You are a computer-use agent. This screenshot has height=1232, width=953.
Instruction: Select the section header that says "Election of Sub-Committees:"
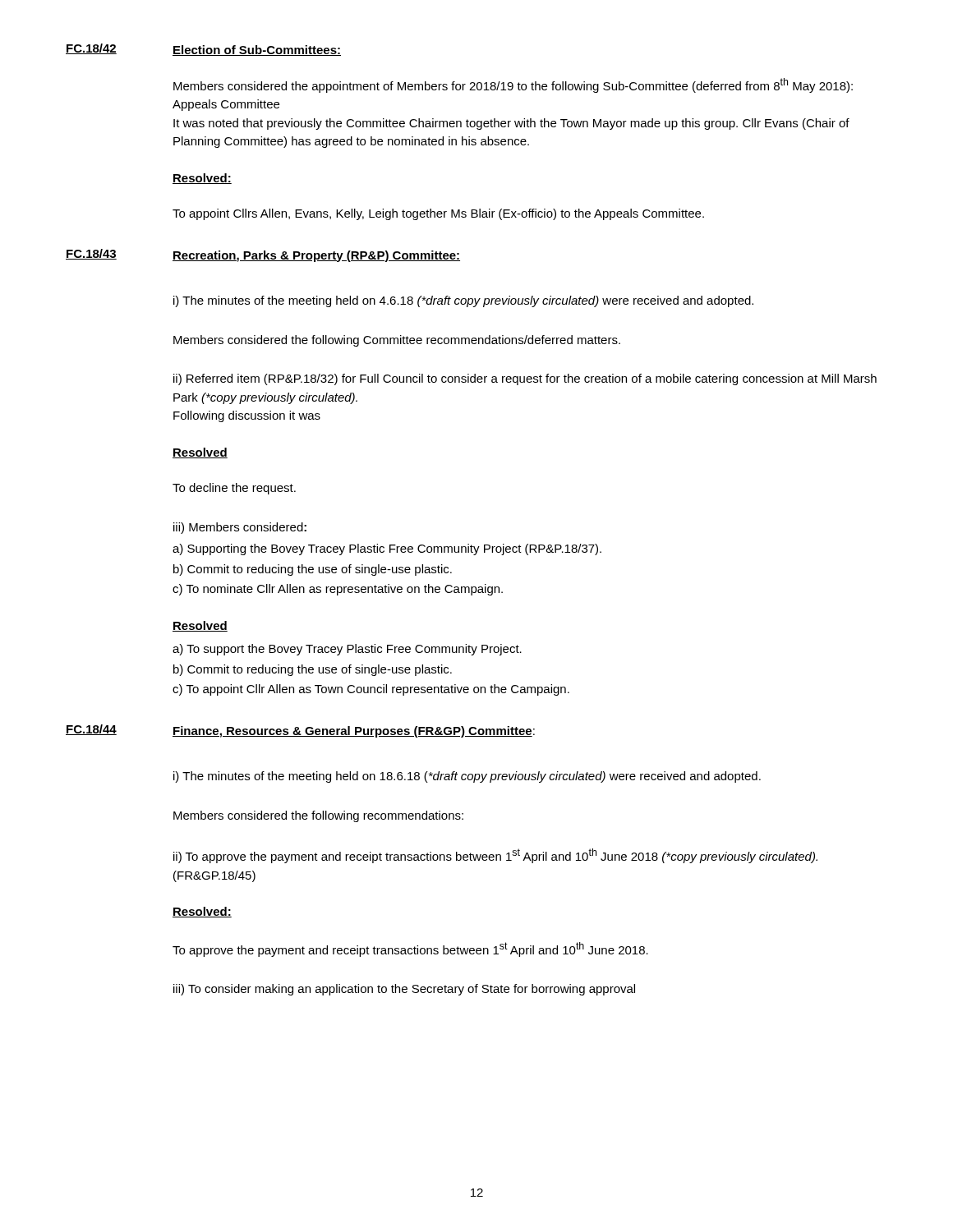(257, 50)
